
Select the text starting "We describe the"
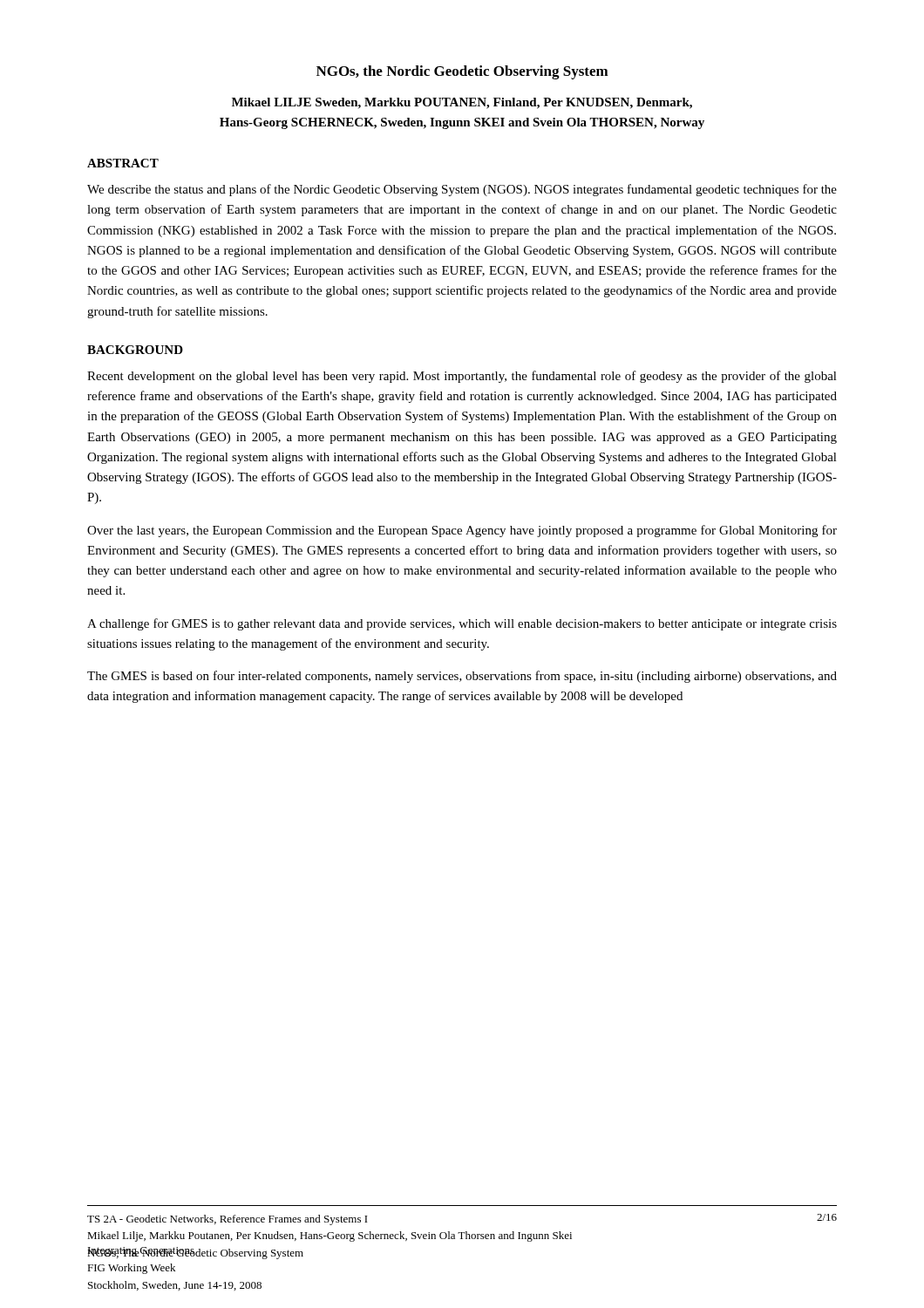coord(462,250)
